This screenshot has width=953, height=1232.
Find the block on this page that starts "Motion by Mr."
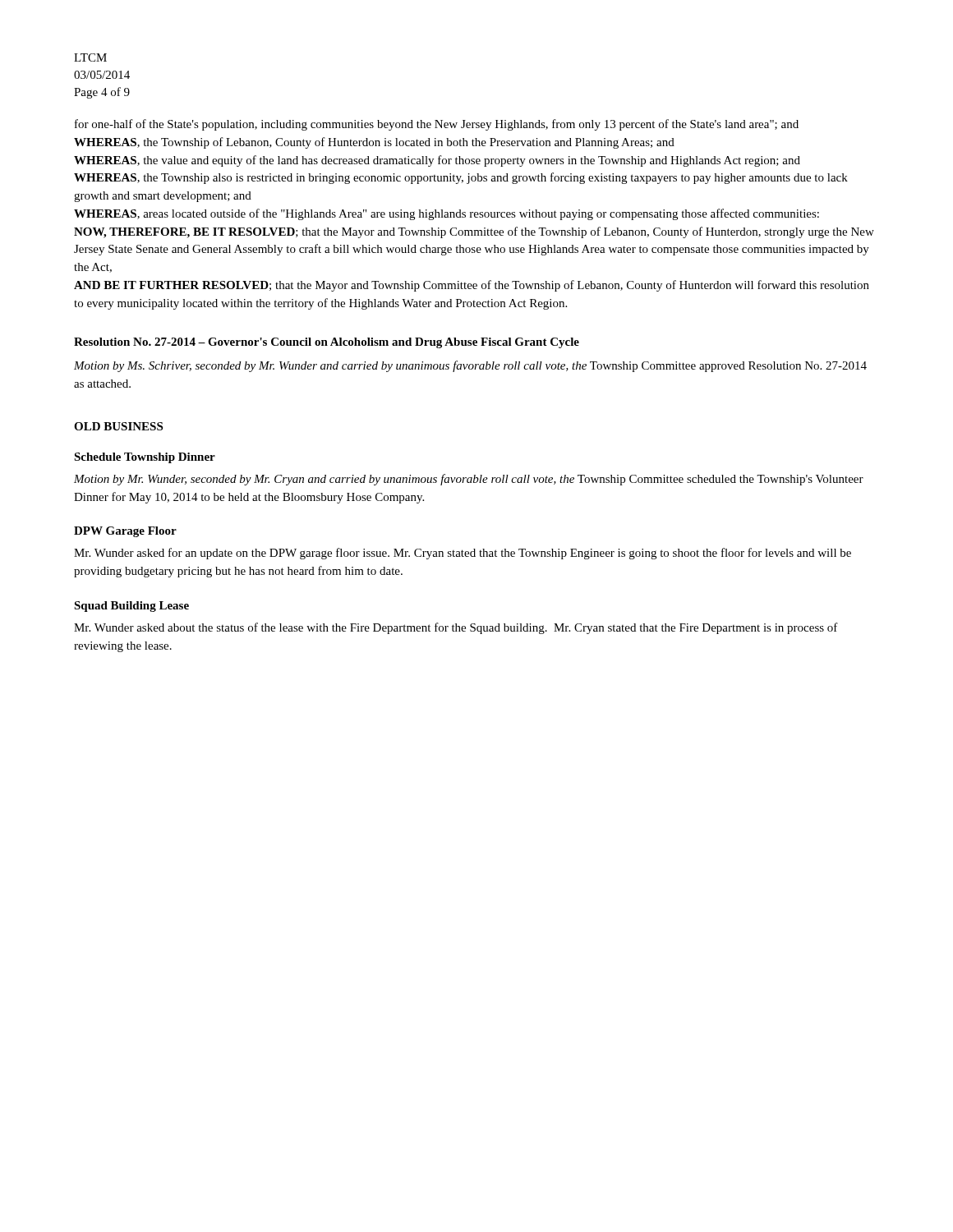(x=468, y=488)
